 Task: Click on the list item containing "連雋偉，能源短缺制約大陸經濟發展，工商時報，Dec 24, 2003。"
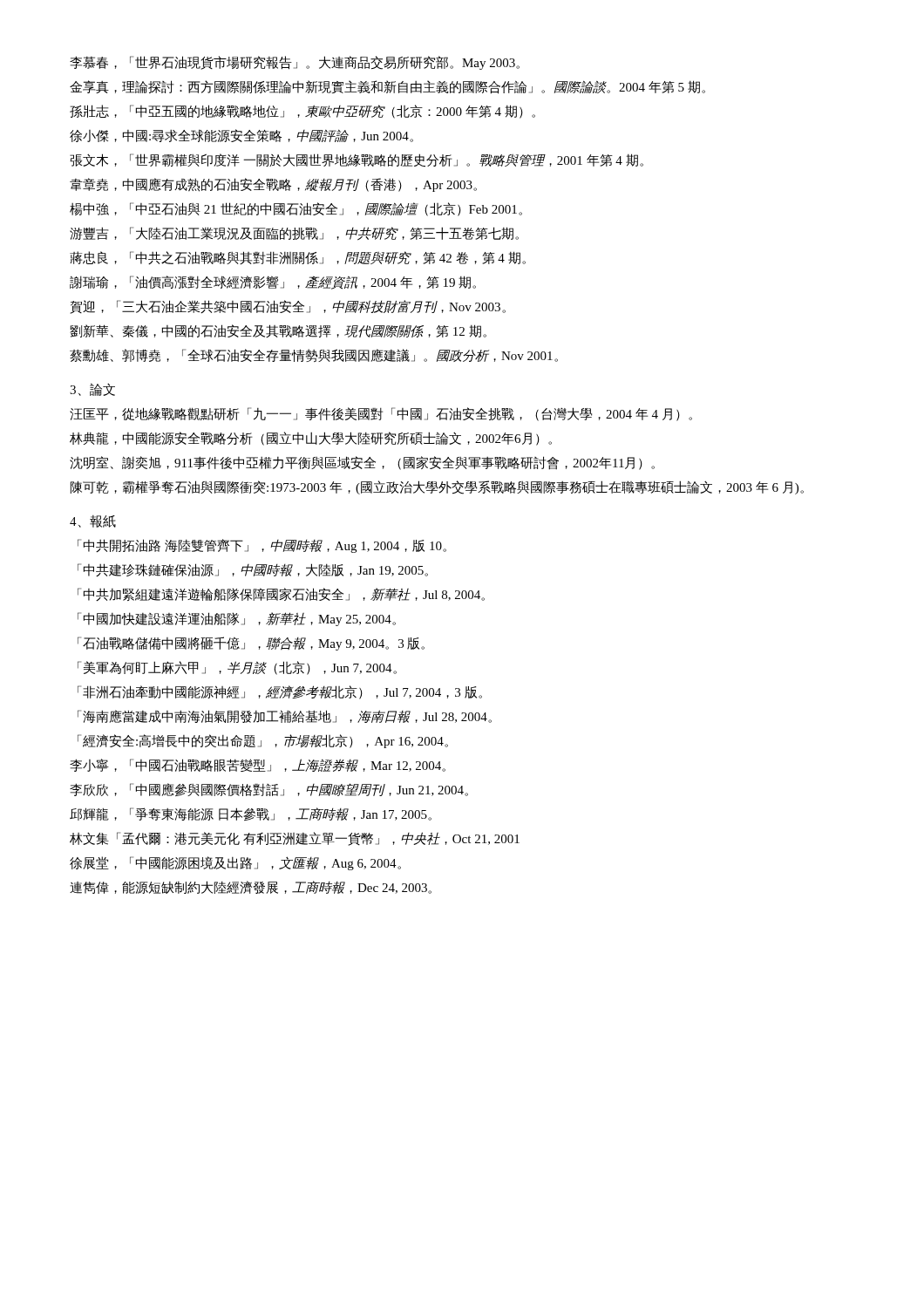point(255,888)
